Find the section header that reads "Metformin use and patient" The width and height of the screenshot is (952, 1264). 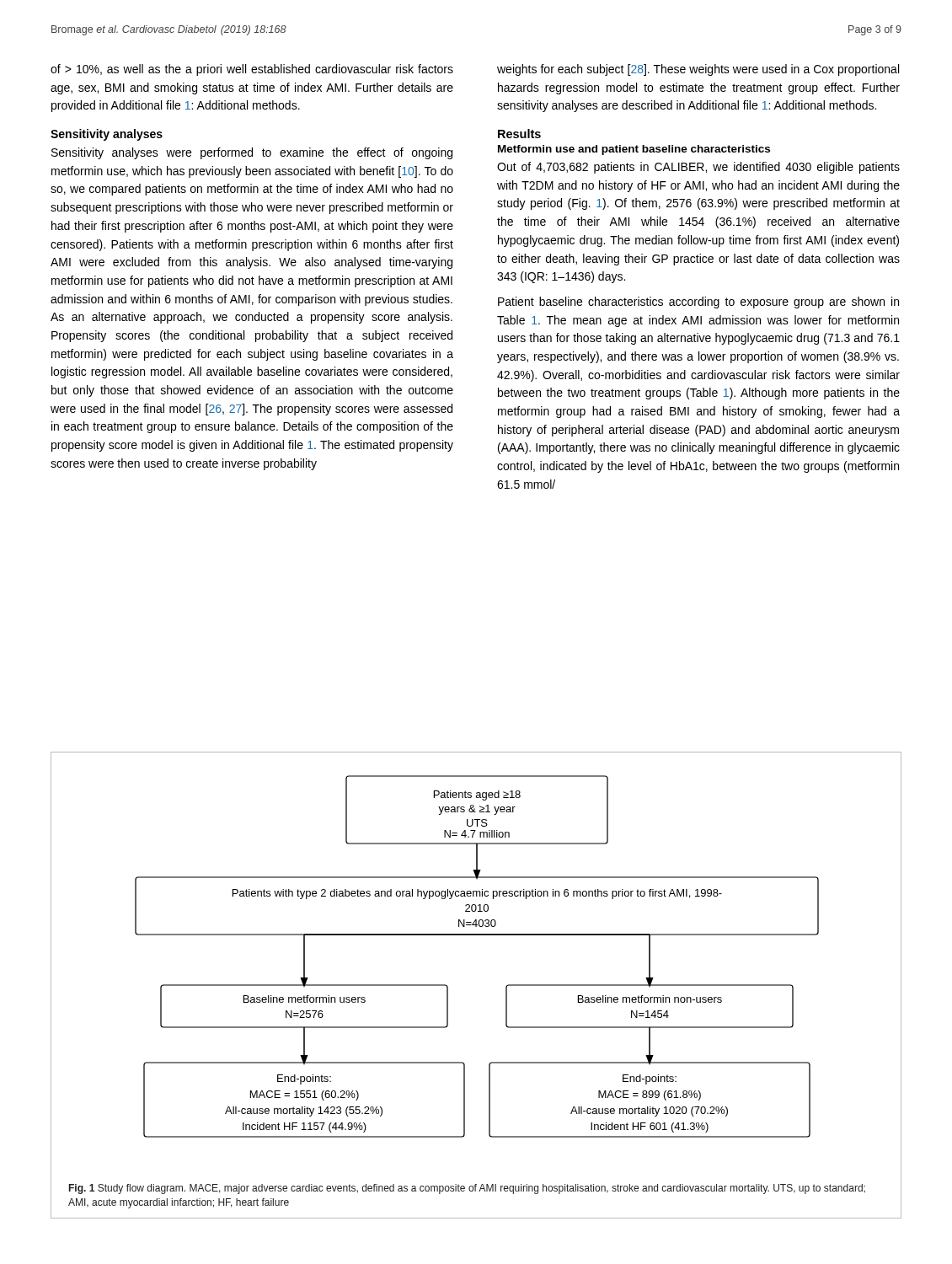[x=634, y=149]
